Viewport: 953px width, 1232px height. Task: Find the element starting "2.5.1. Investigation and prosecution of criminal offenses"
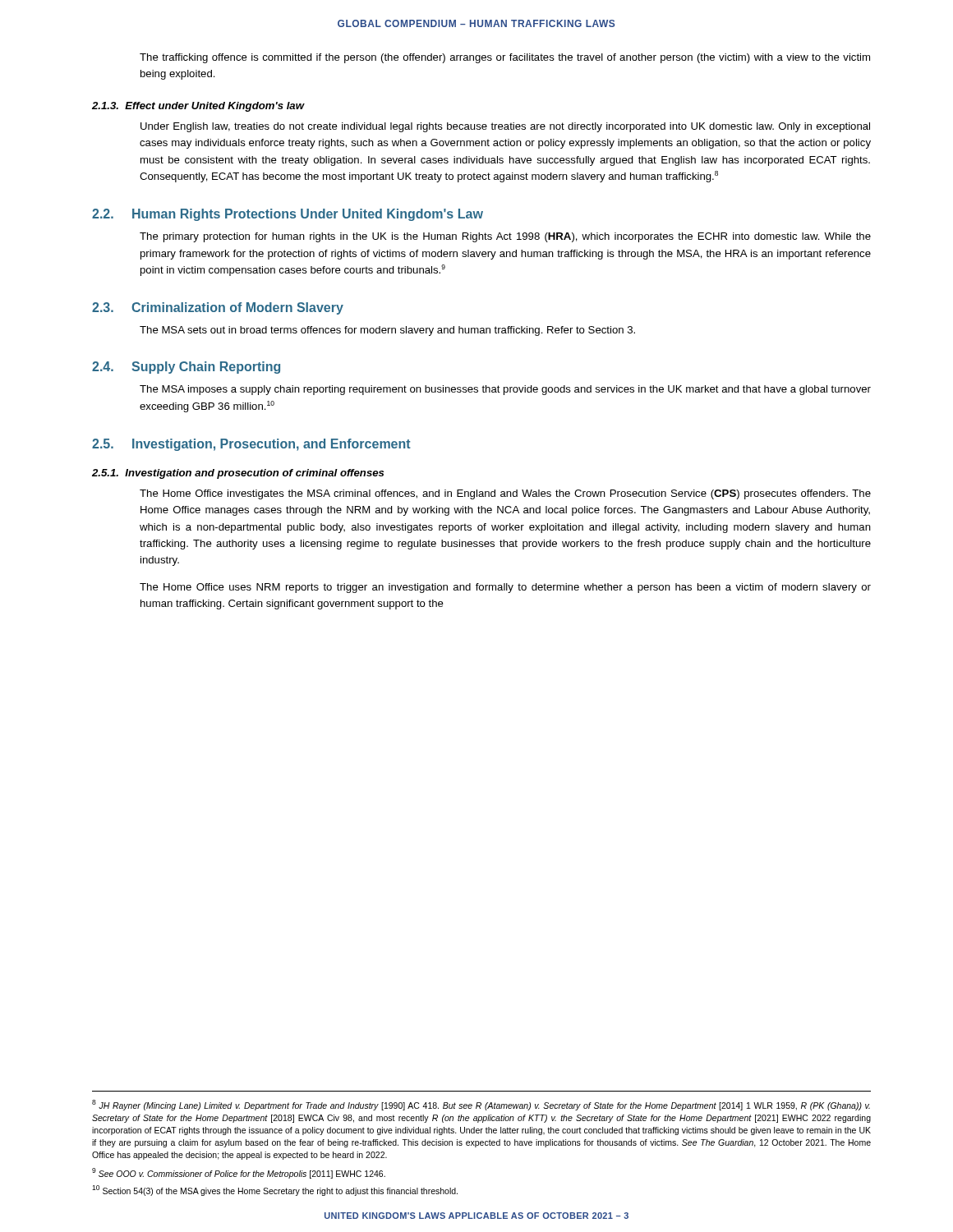[x=238, y=472]
